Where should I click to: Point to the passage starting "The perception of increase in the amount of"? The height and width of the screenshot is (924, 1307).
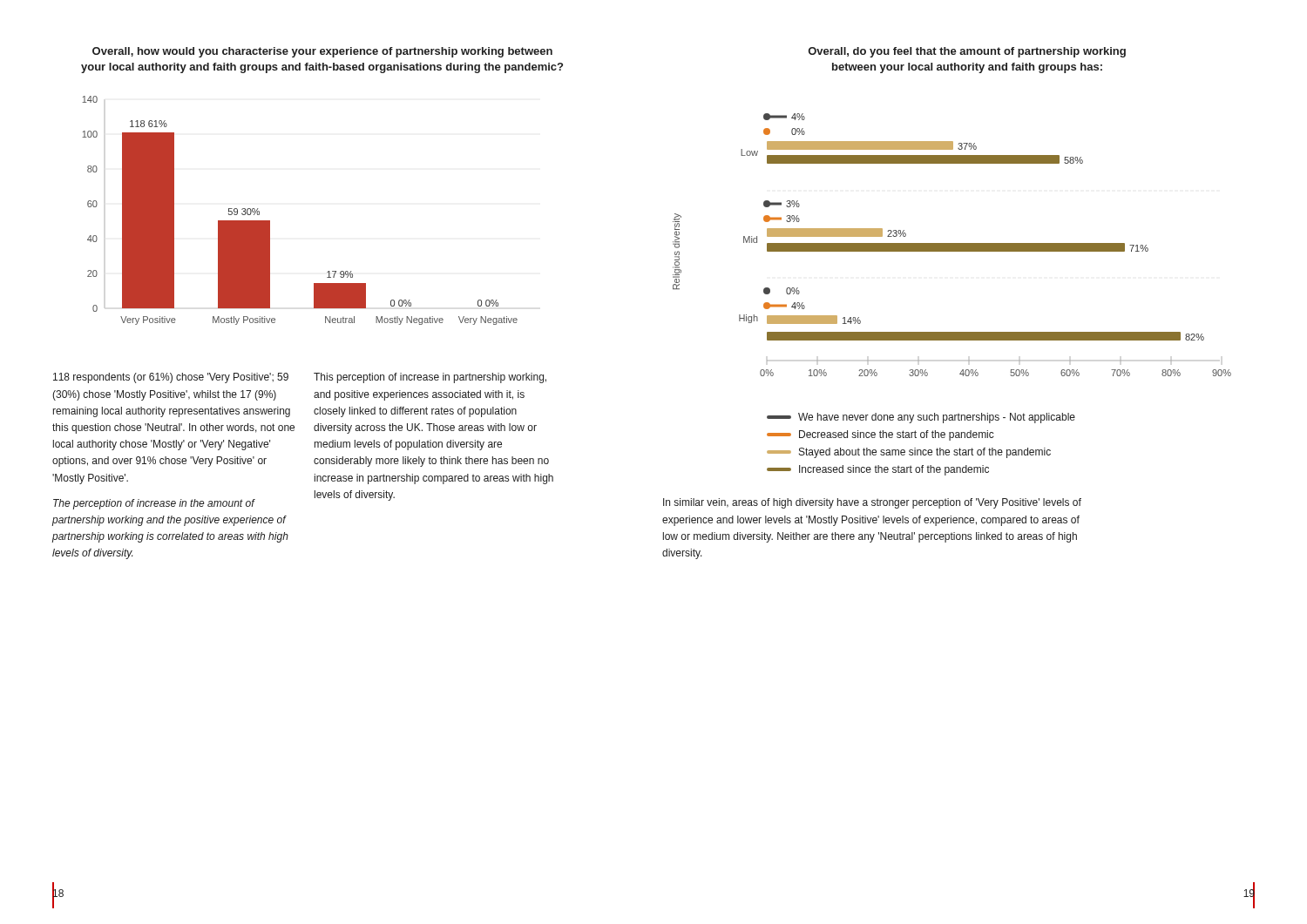click(x=170, y=528)
